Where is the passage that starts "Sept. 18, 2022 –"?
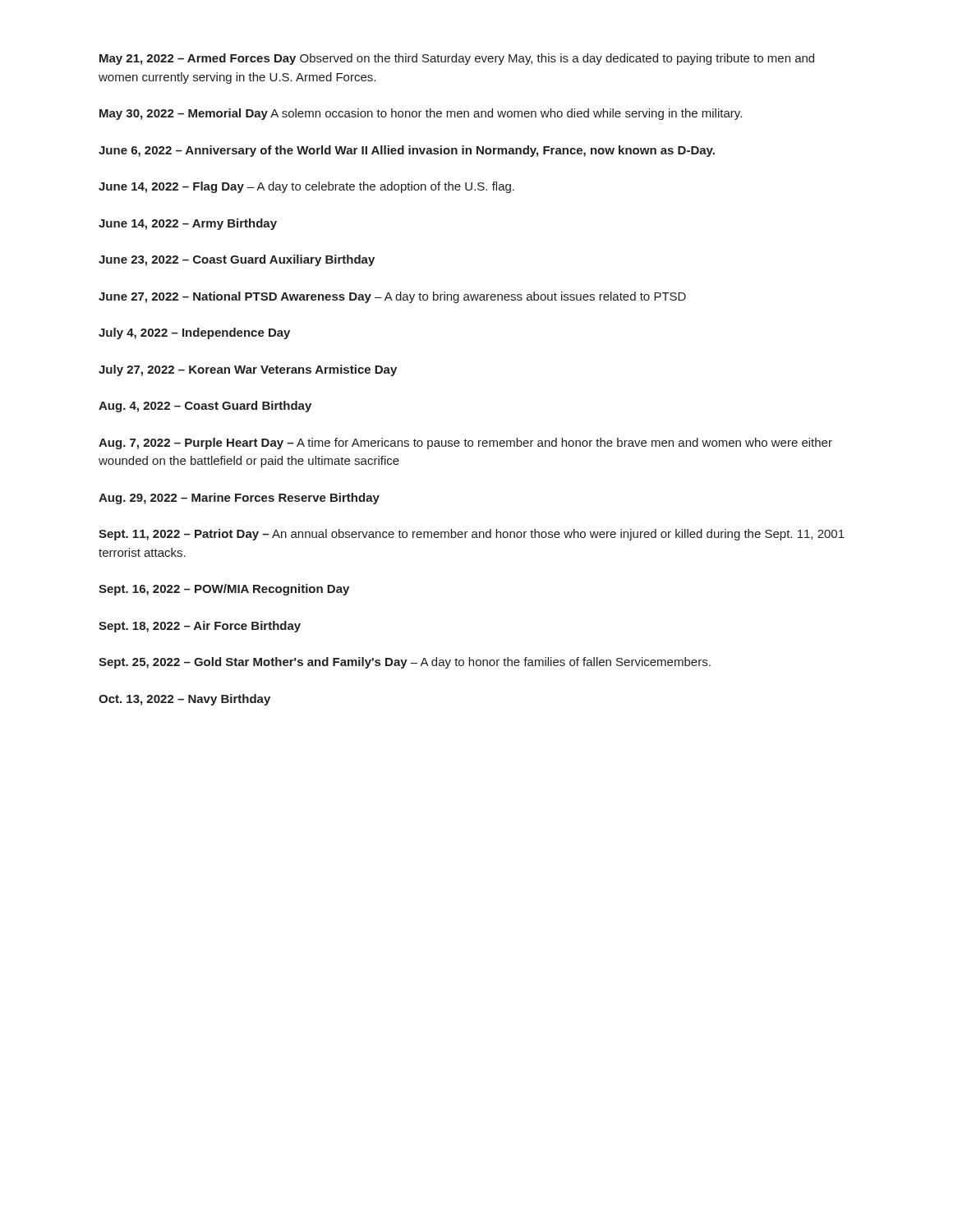Image resolution: width=953 pixels, height=1232 pixels. tap(200, 627)
